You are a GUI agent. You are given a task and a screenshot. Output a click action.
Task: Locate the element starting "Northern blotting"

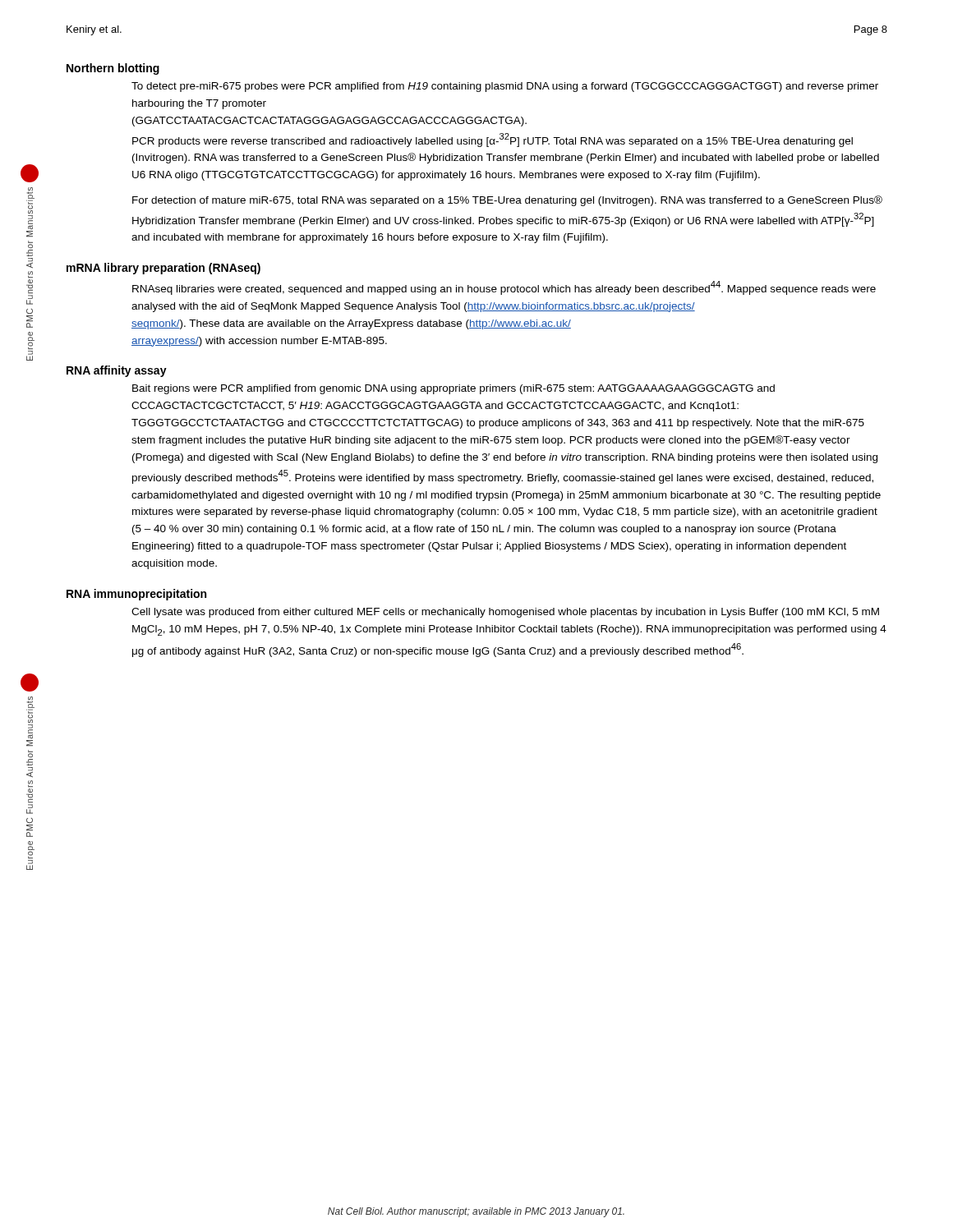113,68
